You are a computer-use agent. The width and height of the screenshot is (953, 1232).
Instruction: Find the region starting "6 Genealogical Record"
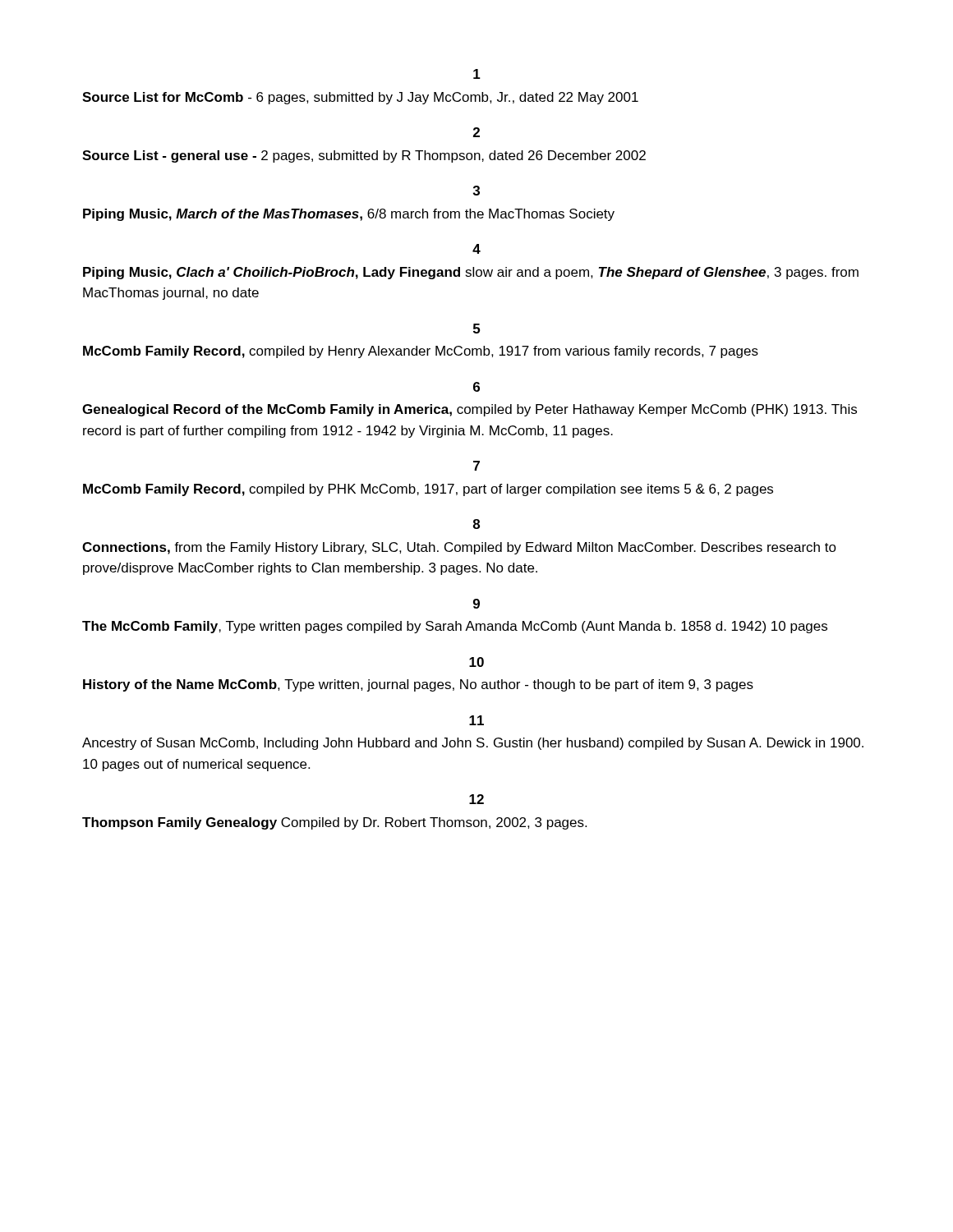coord(476,407)
